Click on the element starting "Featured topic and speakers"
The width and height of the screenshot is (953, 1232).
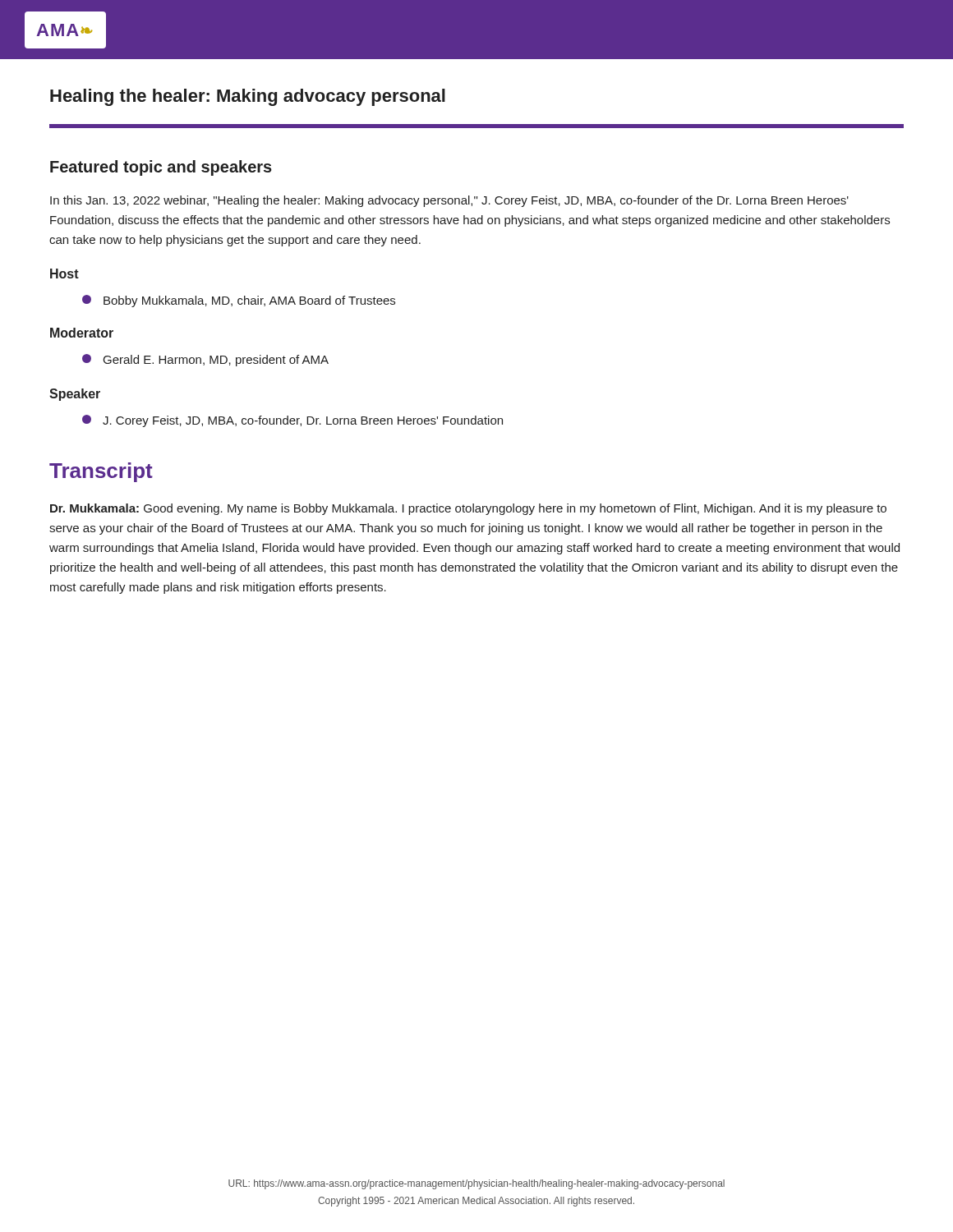161,167
